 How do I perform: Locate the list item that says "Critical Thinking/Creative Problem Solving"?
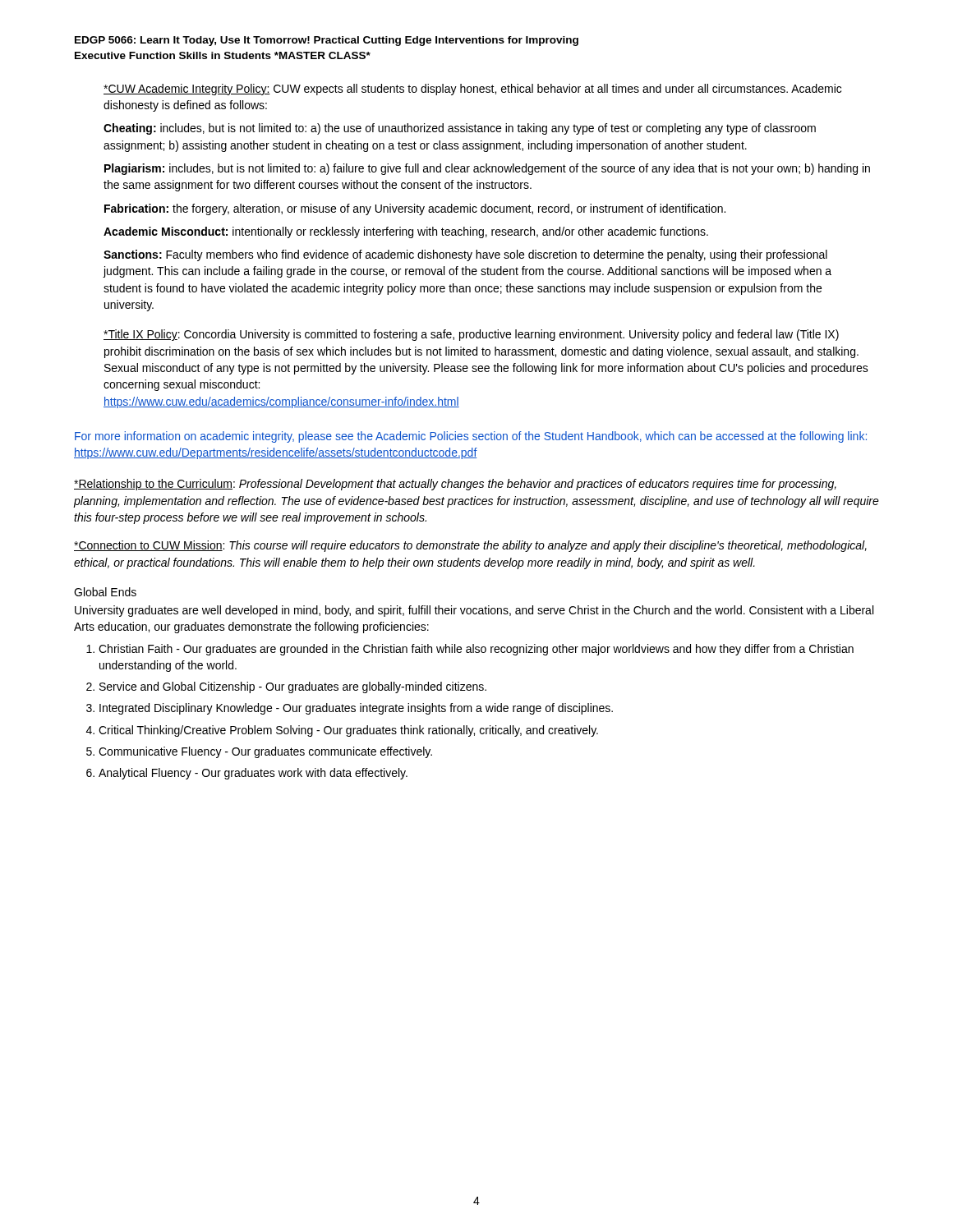click(349, 730)
